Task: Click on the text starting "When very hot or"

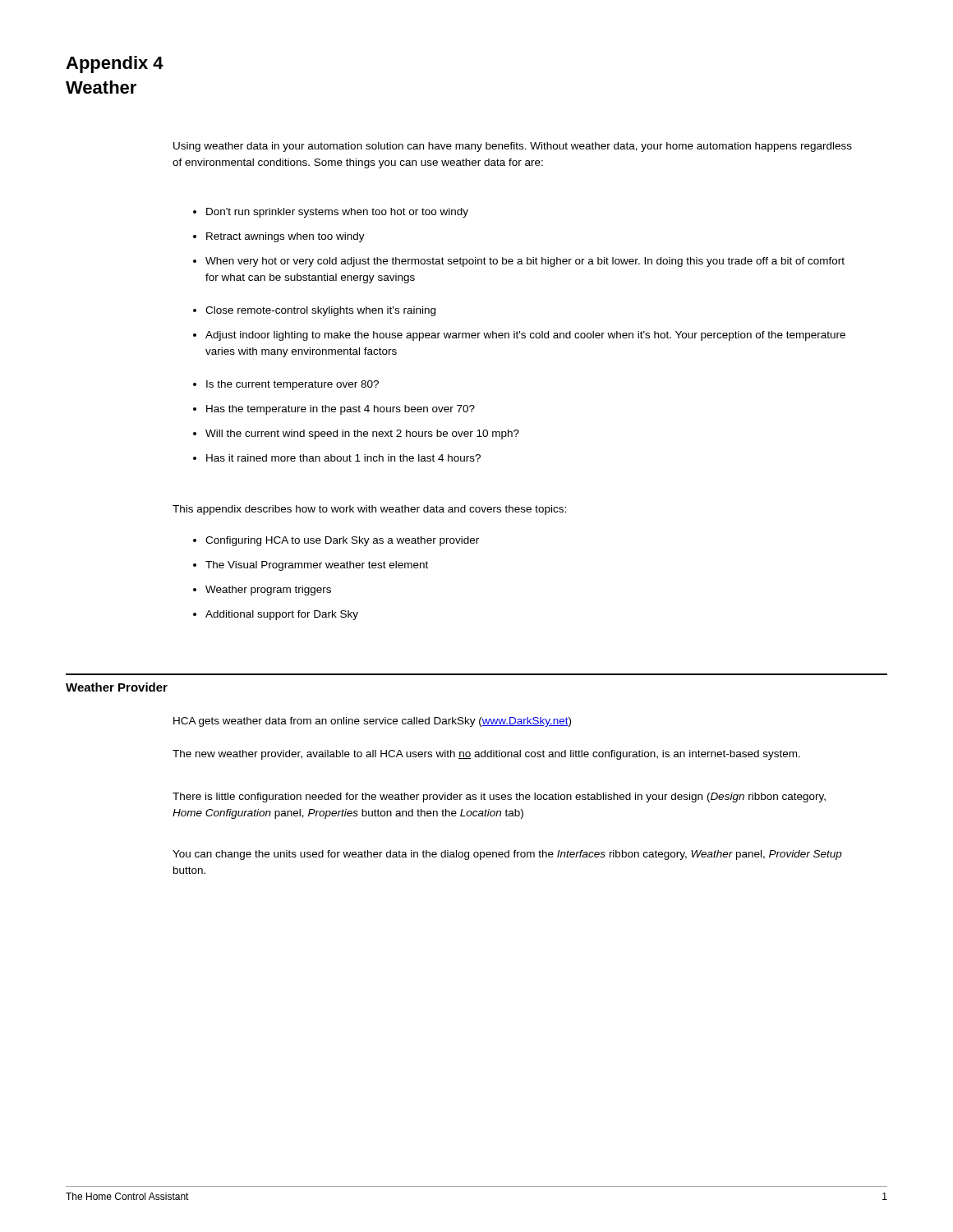Action: 522,270
